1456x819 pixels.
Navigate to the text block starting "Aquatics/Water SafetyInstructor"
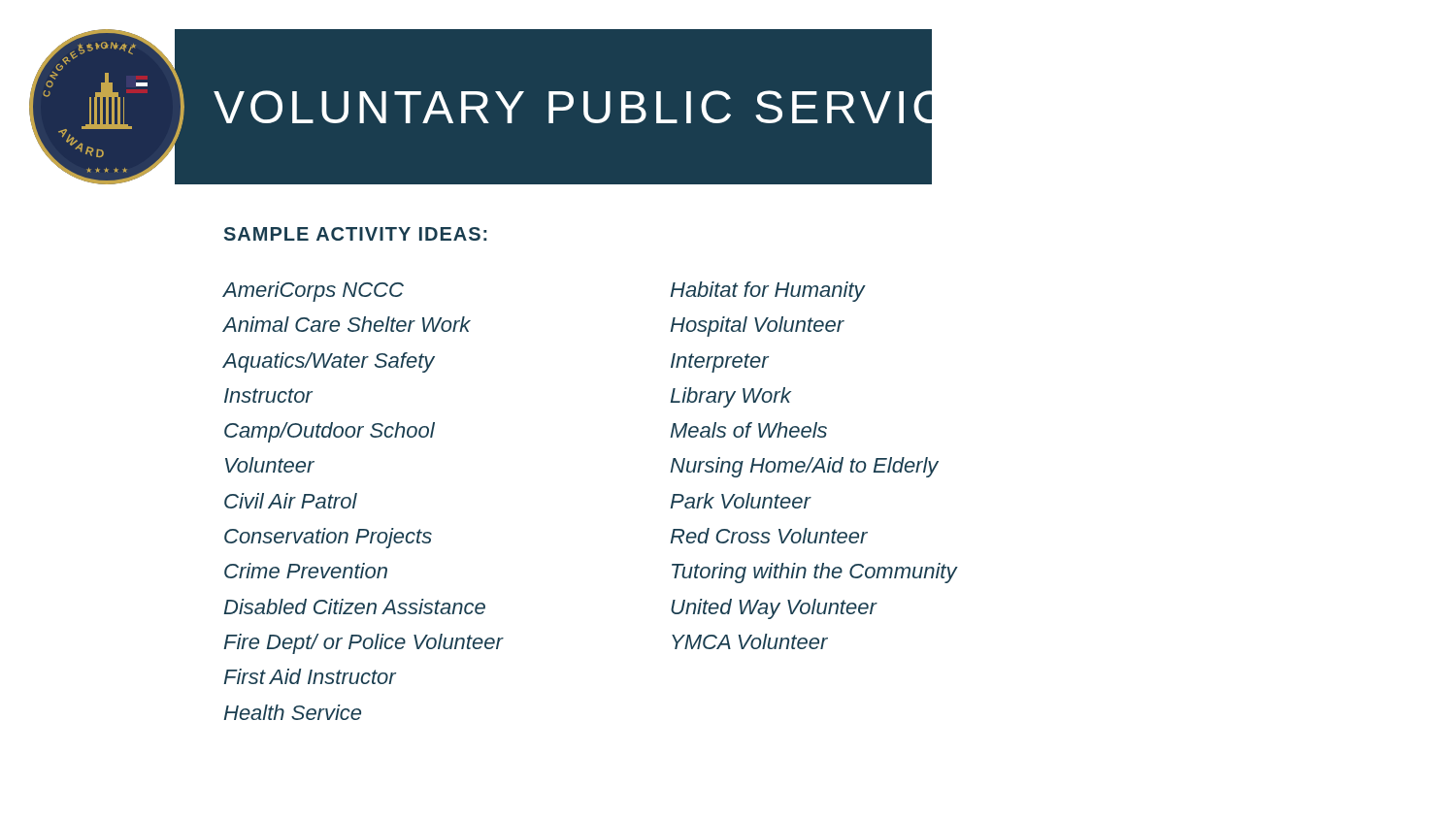tap(329, 378)
